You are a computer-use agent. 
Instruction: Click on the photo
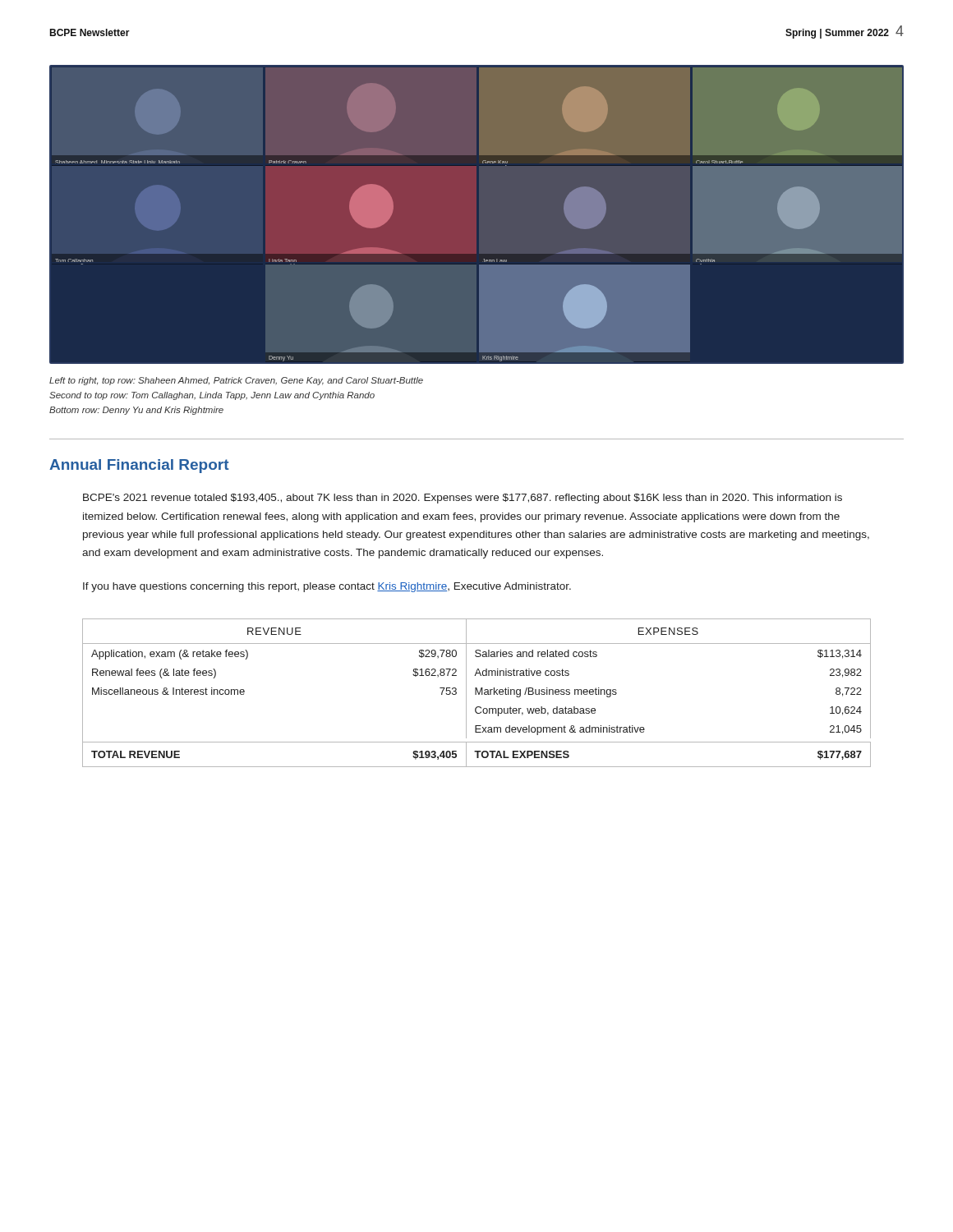click(x=476, y=214)
